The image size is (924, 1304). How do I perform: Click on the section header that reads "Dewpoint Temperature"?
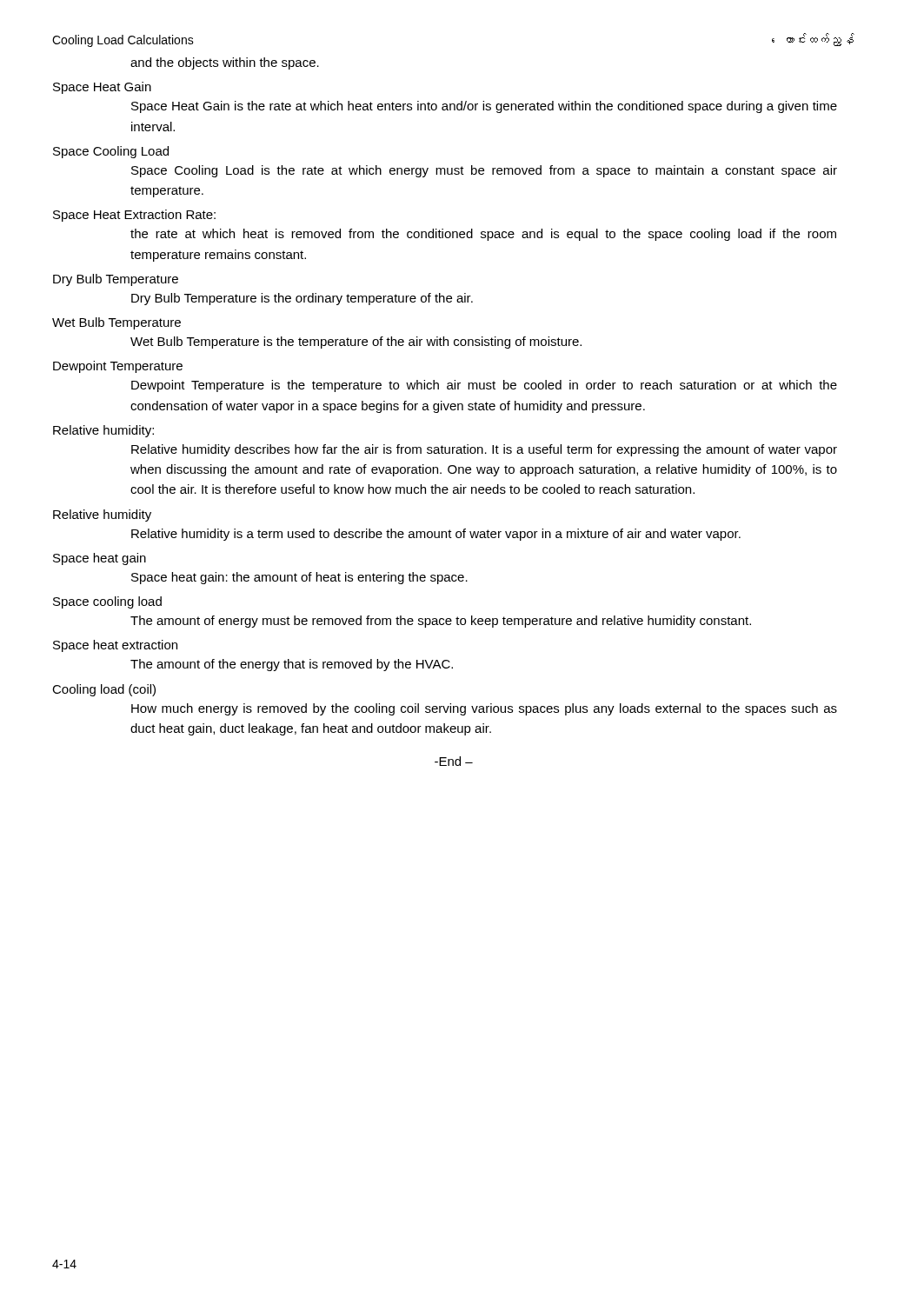[x=118, y=366]
